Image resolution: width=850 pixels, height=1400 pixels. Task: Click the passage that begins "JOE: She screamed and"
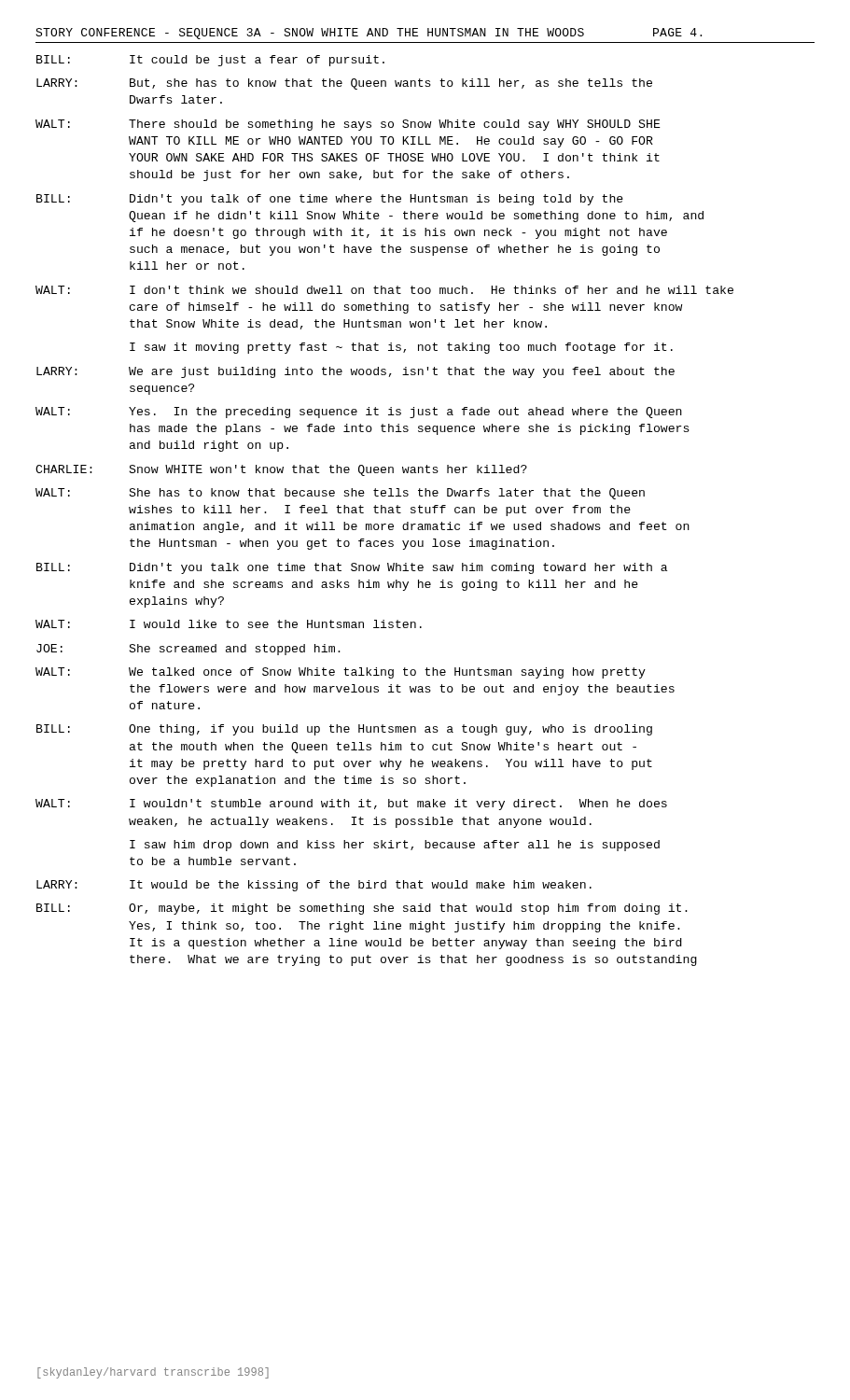[x=188, y=650]
